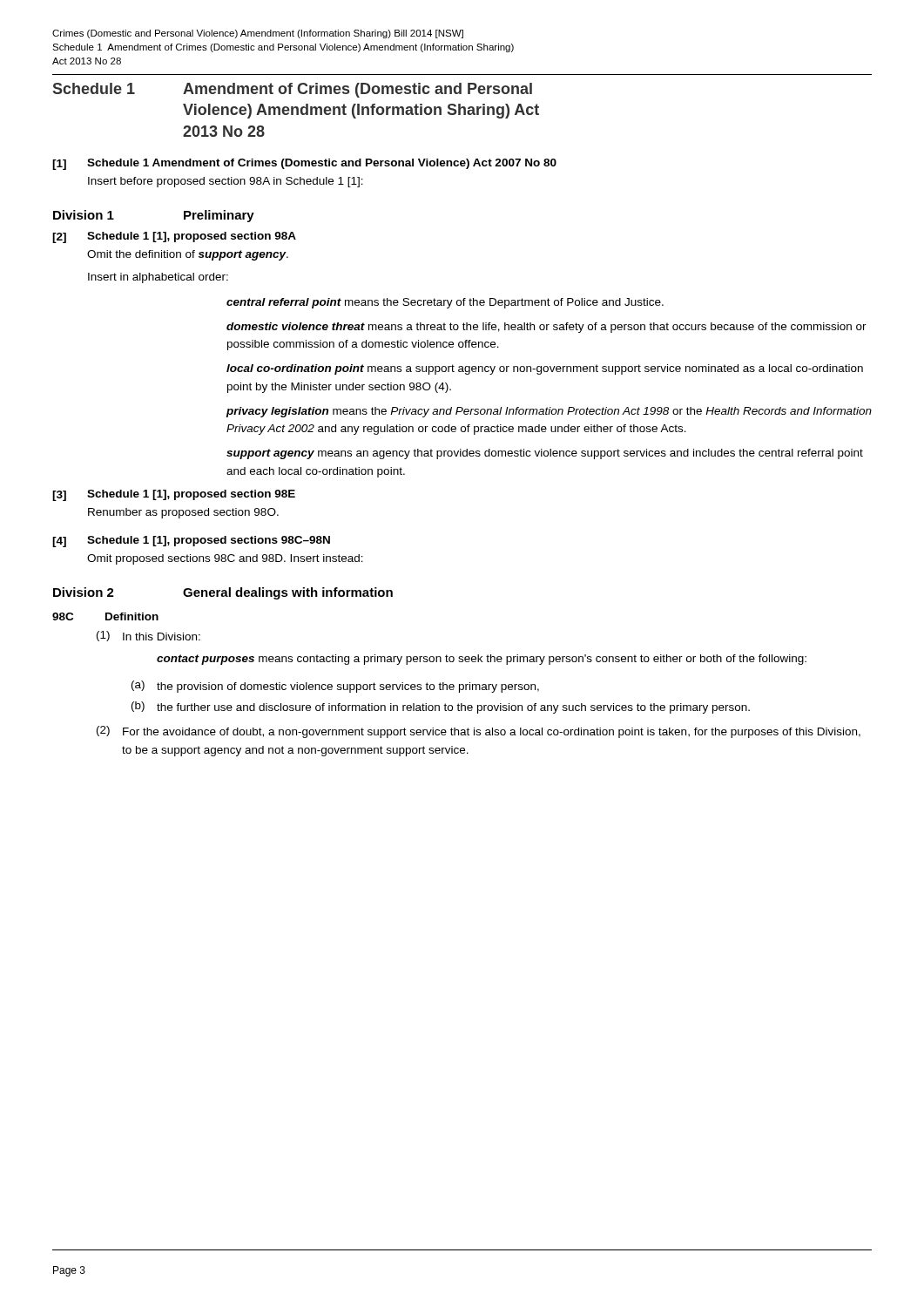Navigate to the element starting "the further use and disclosure of information"

pyautogui.click(x=454, y=707)
